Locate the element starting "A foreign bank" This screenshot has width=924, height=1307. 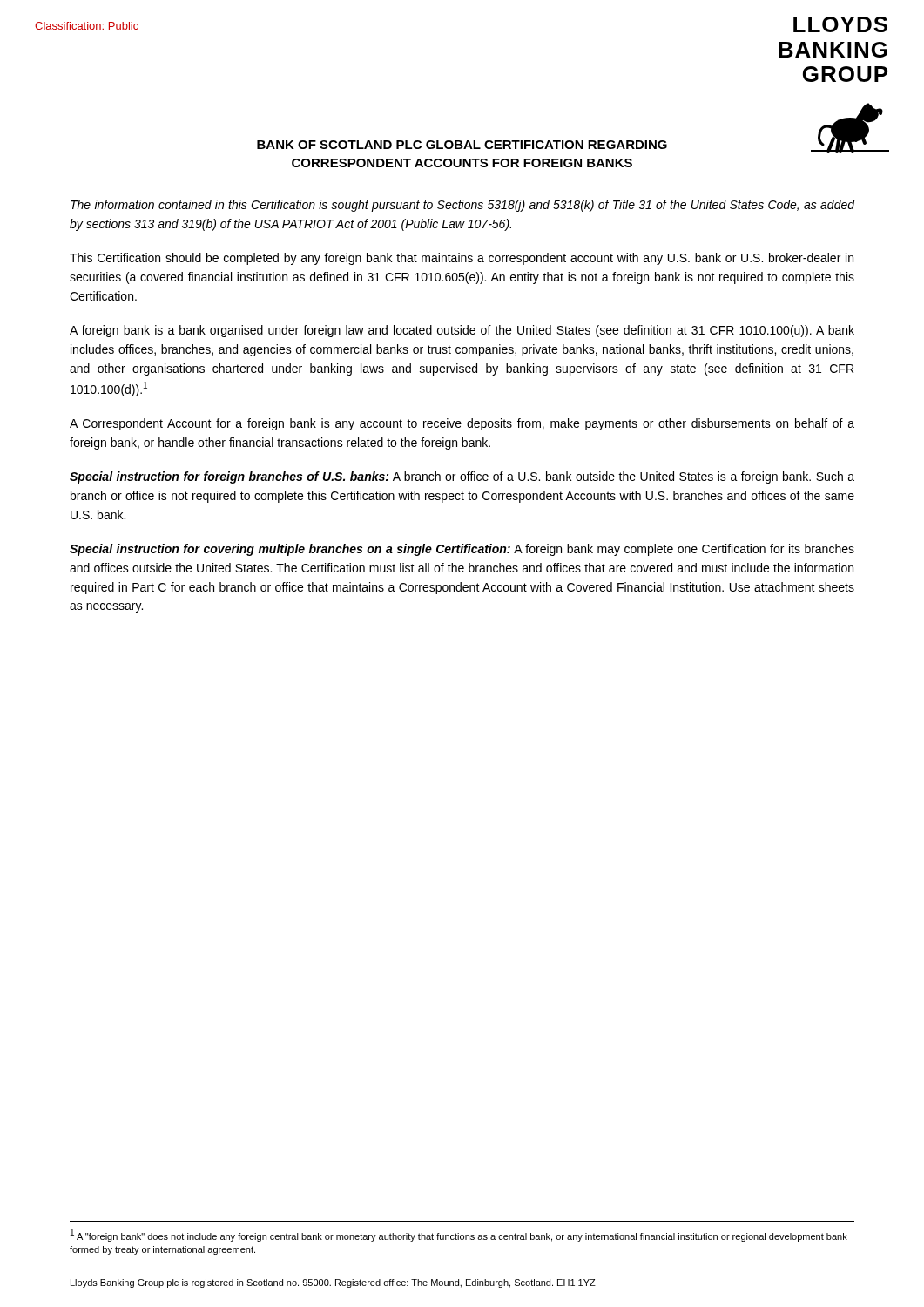coord(462,360)
